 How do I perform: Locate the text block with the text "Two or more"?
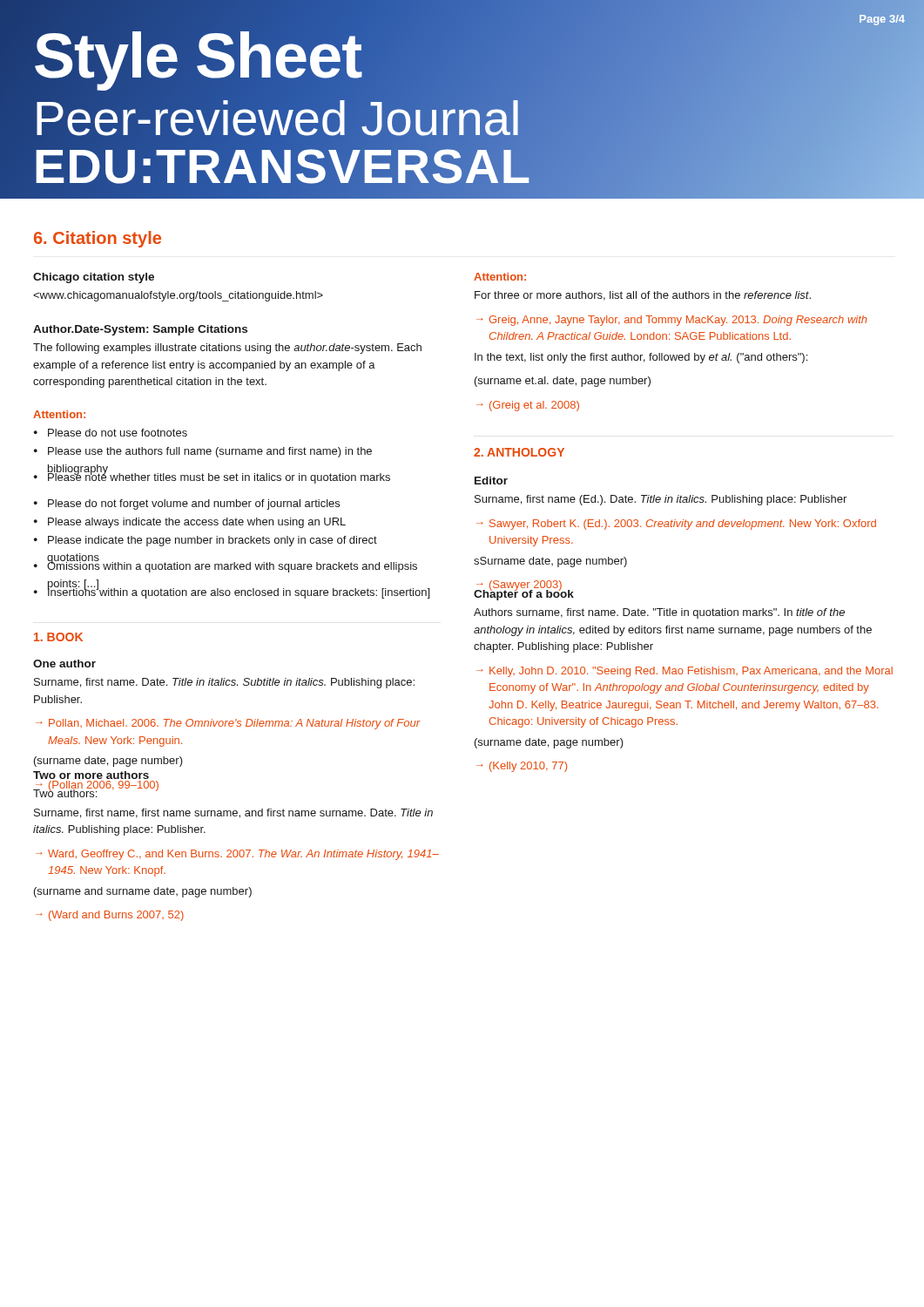(x=237, y=846)
